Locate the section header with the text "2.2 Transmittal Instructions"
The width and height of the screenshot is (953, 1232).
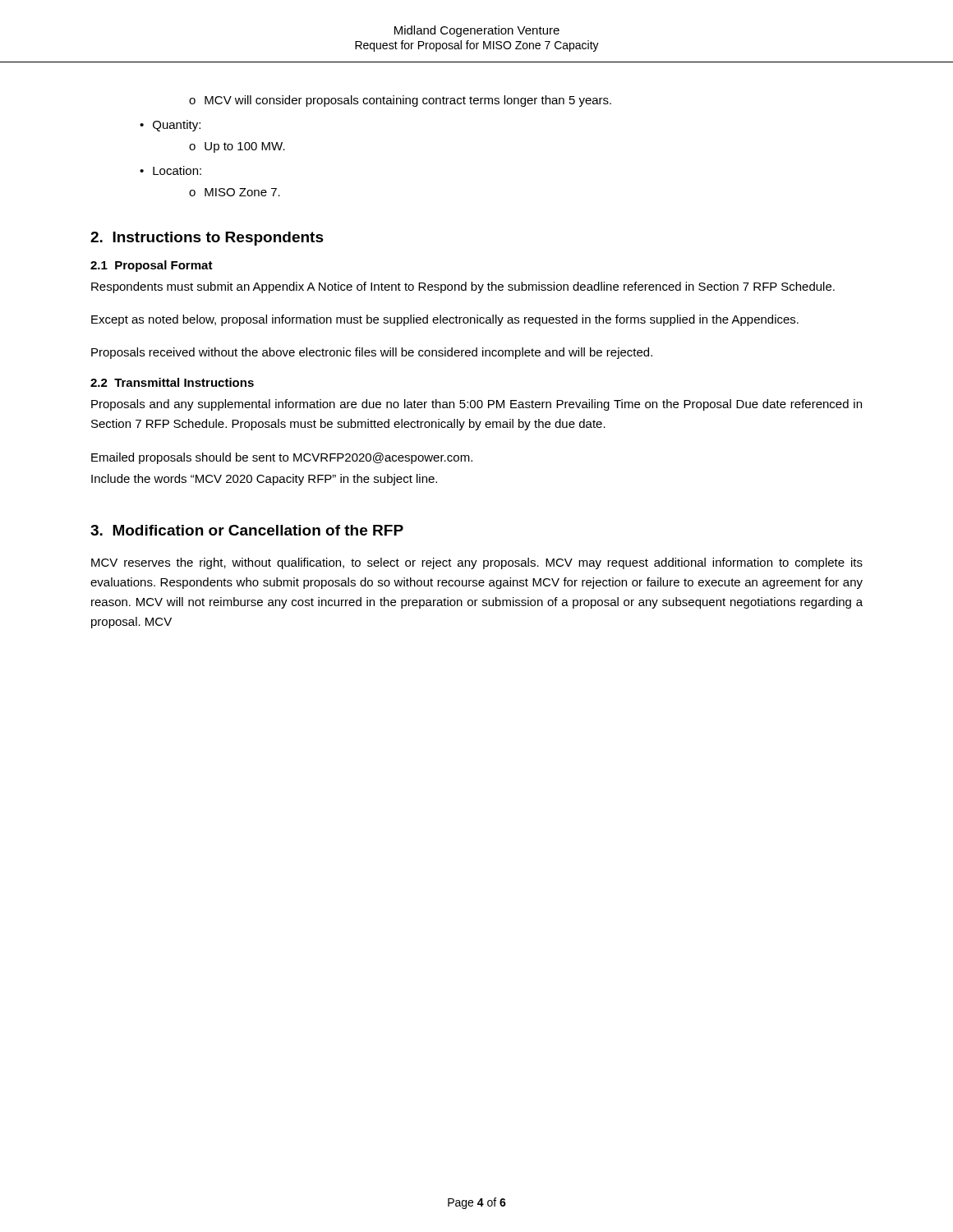[172, 382]
